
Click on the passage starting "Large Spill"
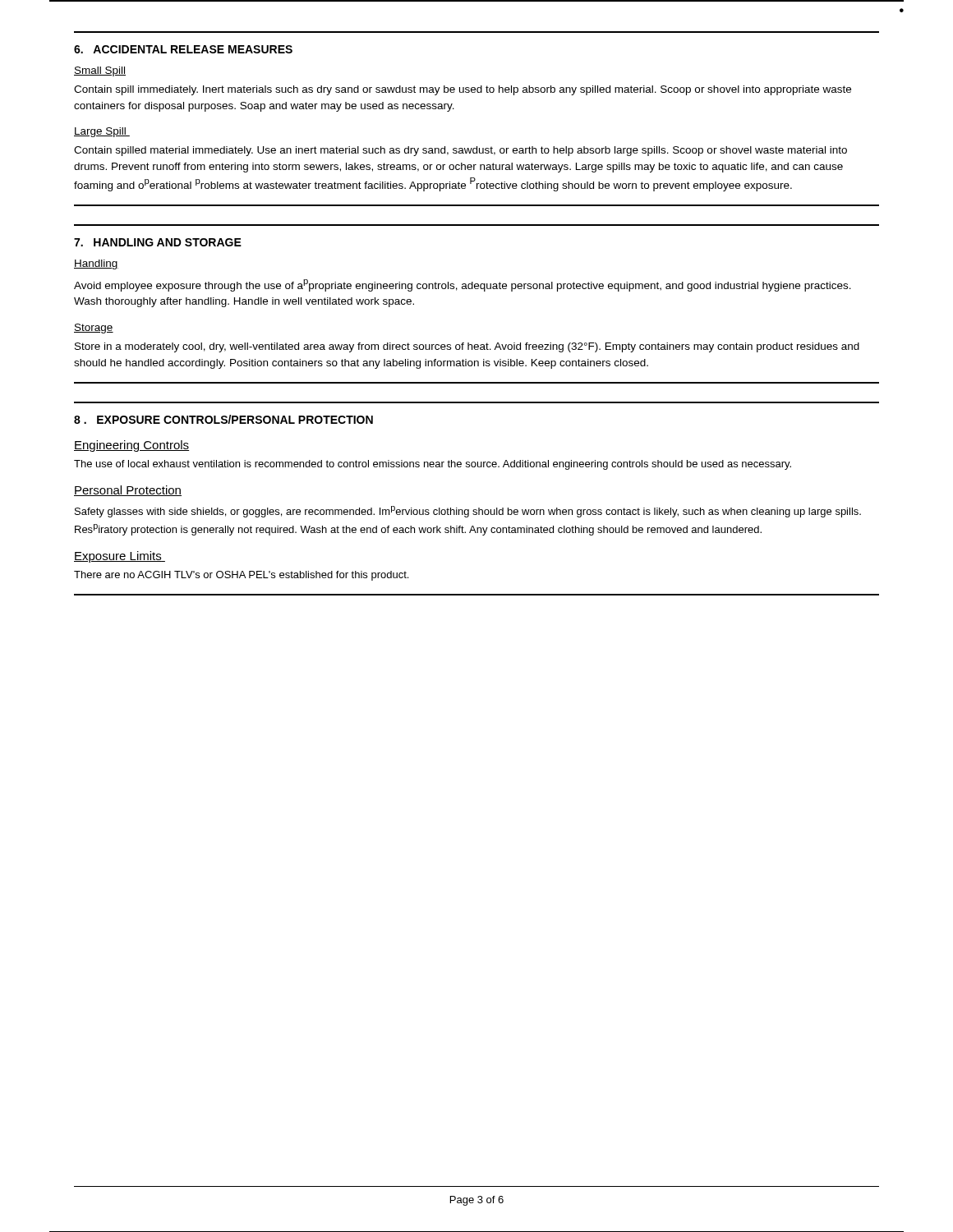pos(102,131)
